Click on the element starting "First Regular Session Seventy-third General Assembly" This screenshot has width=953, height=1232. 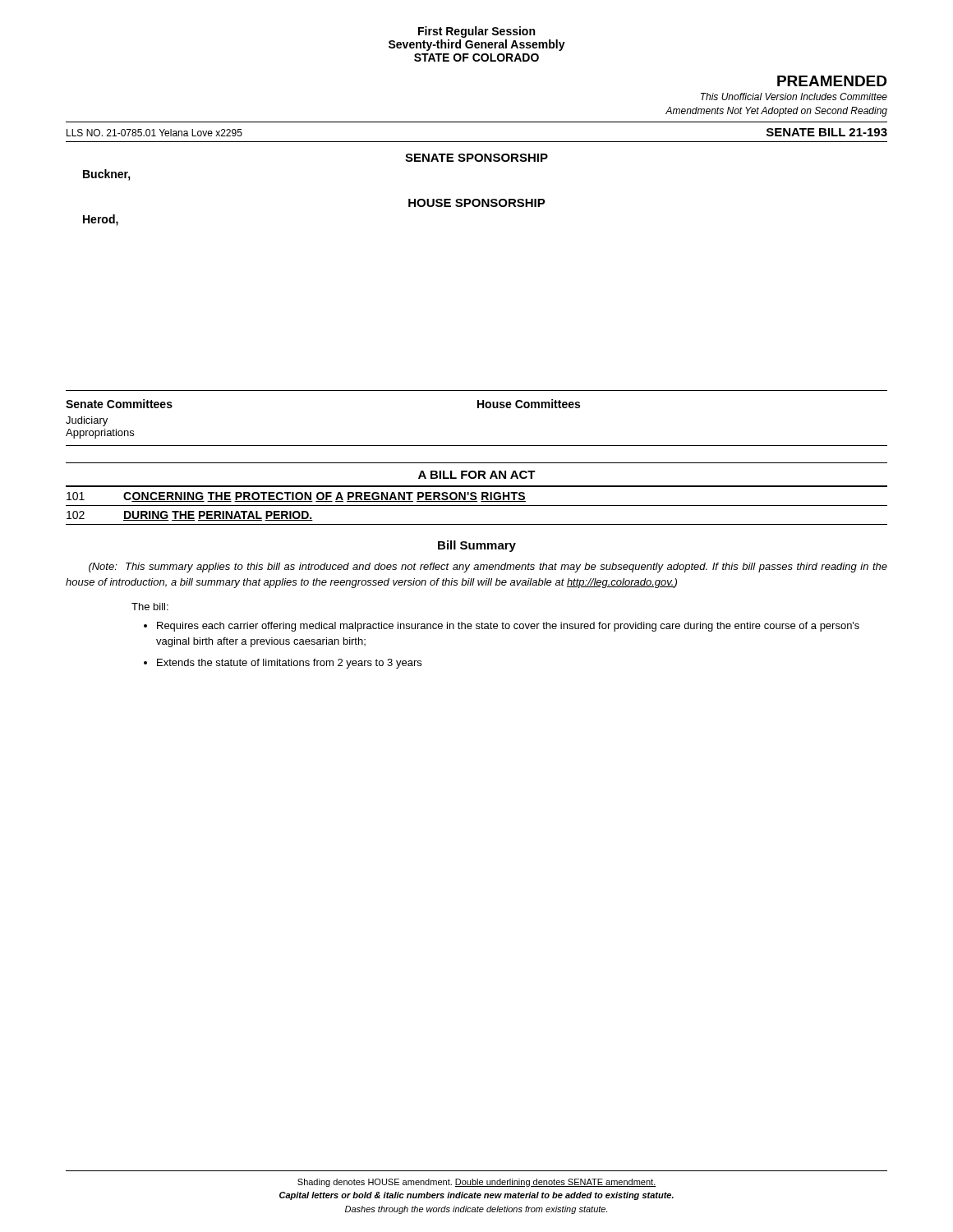pos(476,44)
